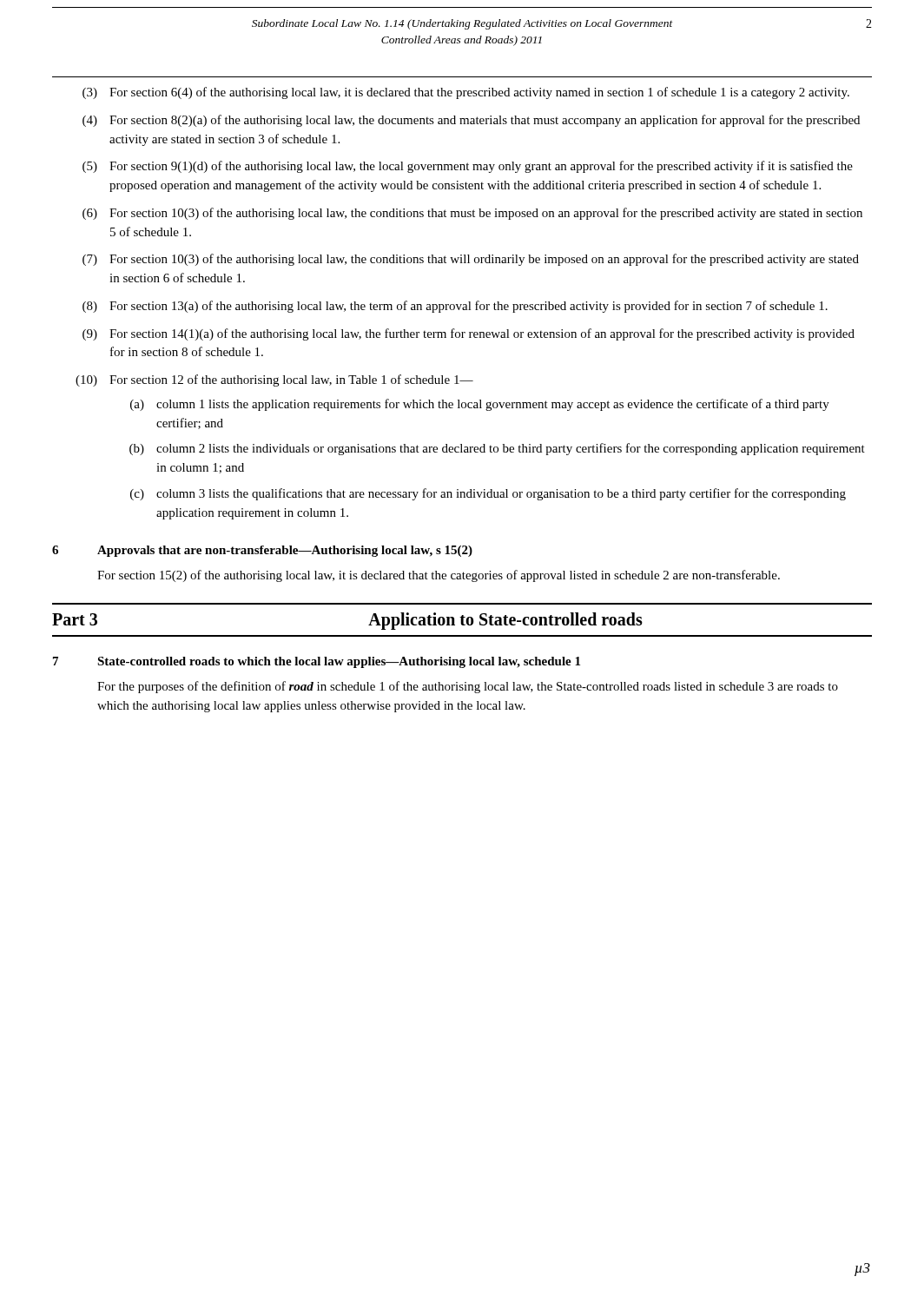This screenshot has width=924, height=1303.
Task: Find the region starting "(a) column 1 lists"
Action: pyautogui.click(x=491, y=414)
